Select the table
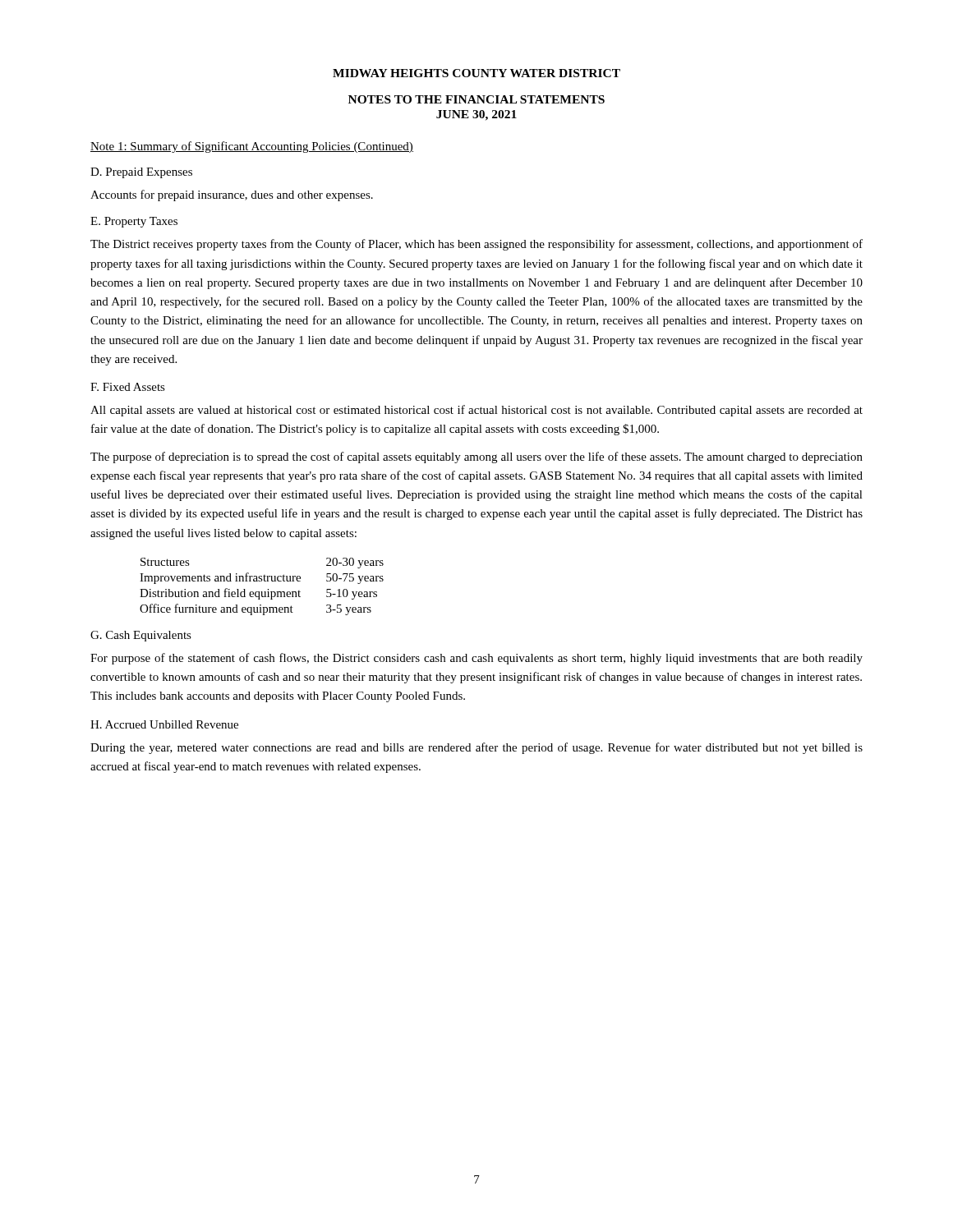The image size is (953, 1232). point(501,585)
